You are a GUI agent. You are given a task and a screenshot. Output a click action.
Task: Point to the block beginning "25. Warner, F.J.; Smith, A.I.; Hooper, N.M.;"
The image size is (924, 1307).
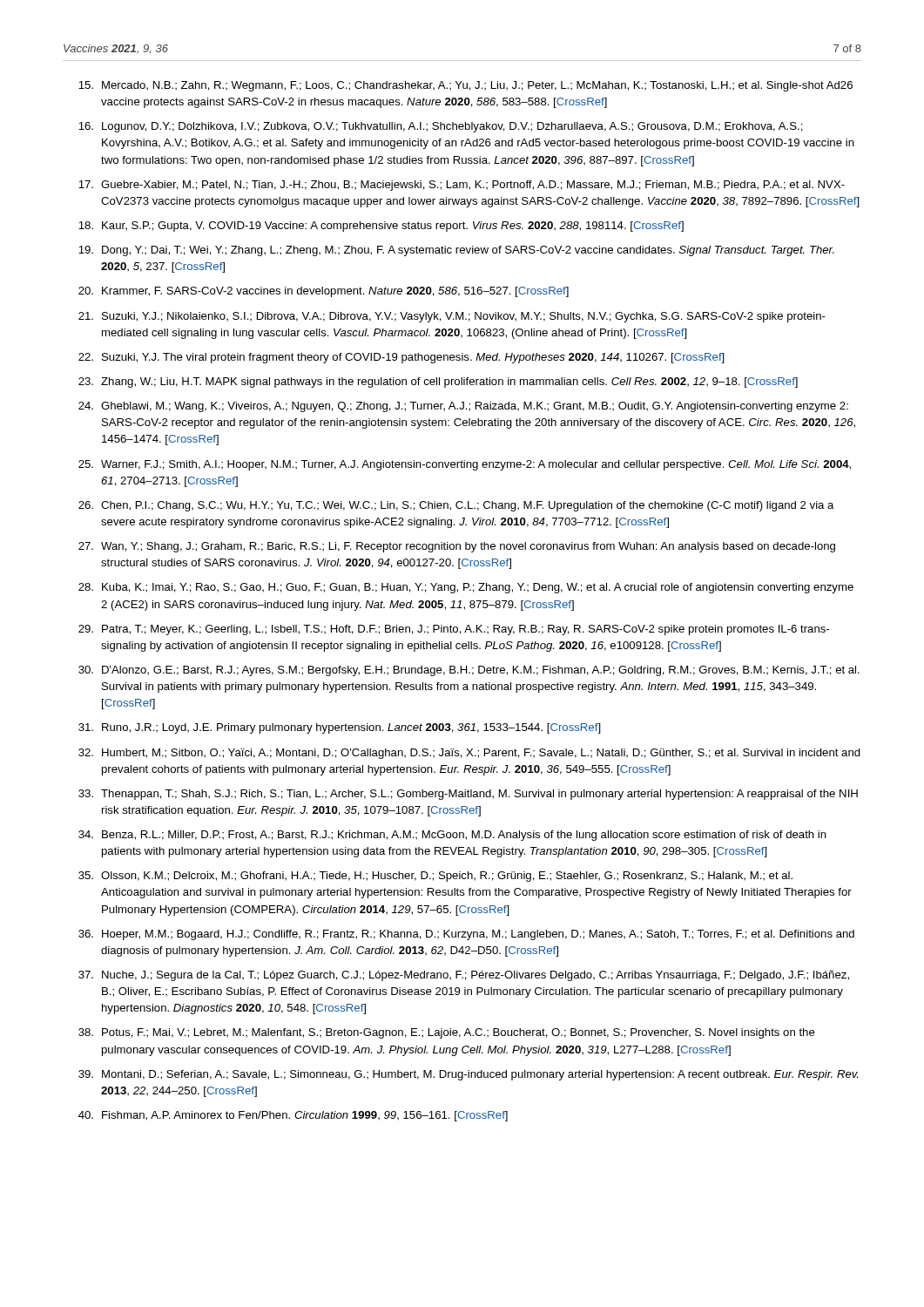coord(462,472)
